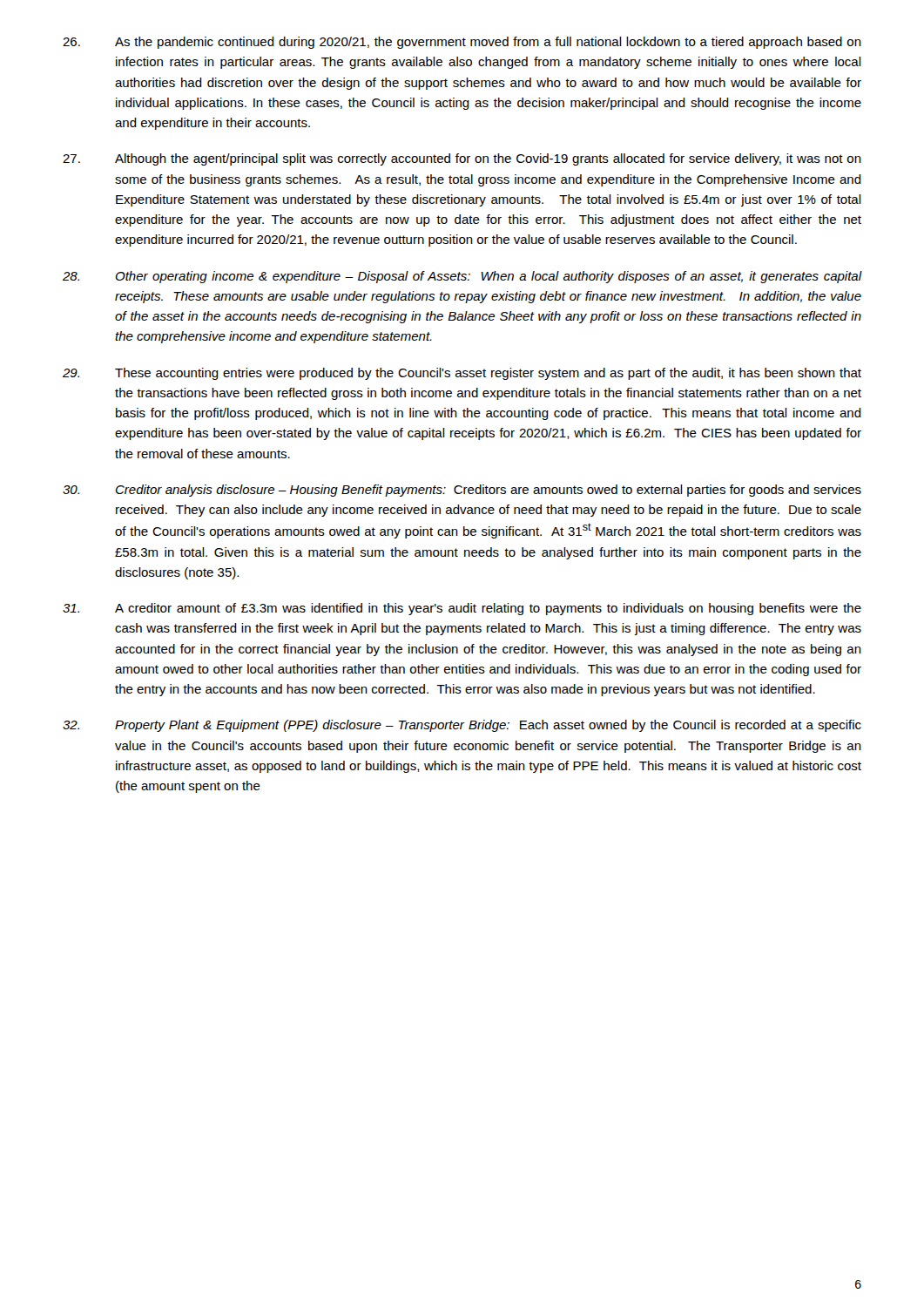Viewport: 924px width, 1307px height.
Task: Find the list item that says "29. These accounting entries were produced"
Action: 462,413
